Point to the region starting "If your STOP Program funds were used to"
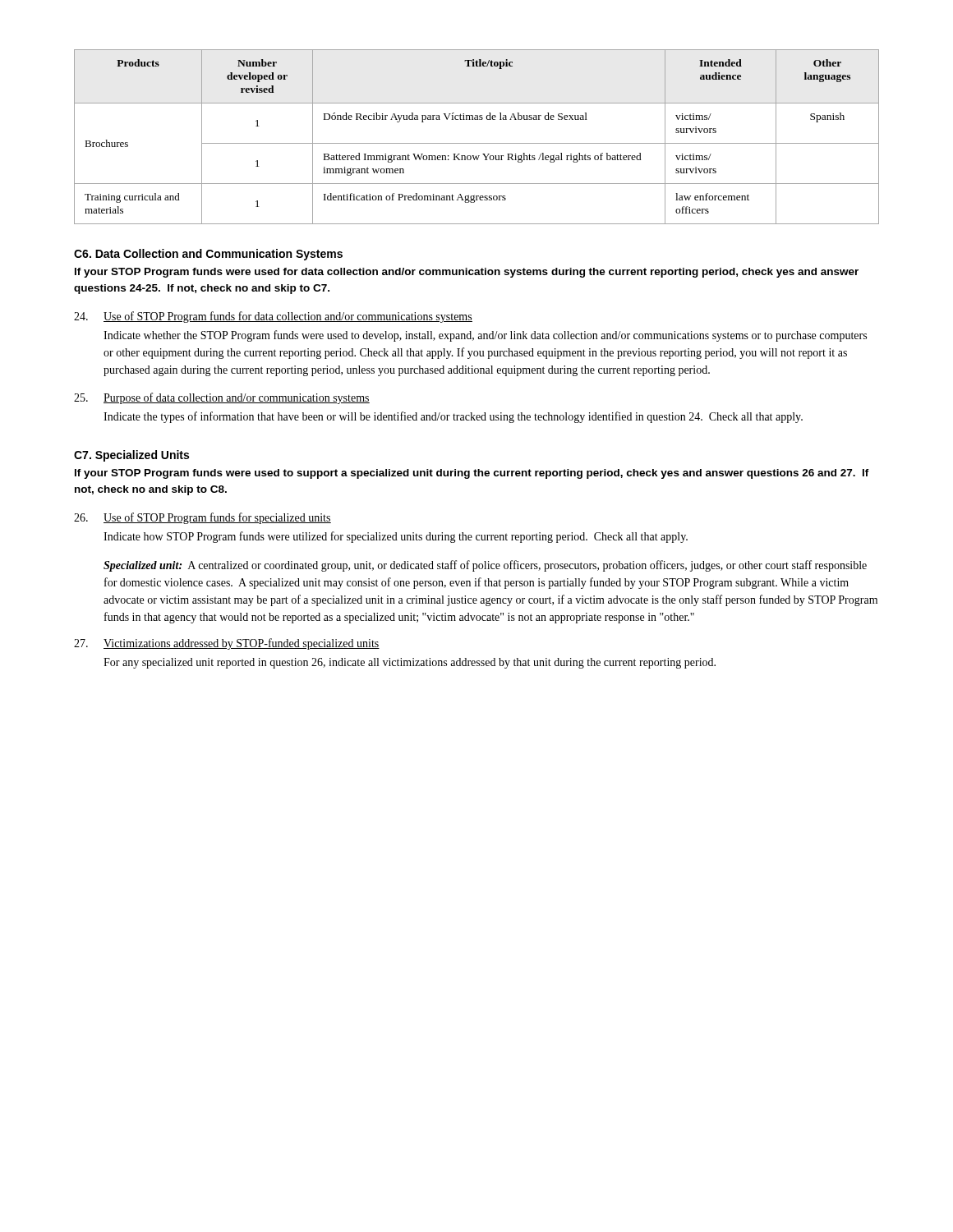This screenshot has height=1232, width=953. coord(471,481)
